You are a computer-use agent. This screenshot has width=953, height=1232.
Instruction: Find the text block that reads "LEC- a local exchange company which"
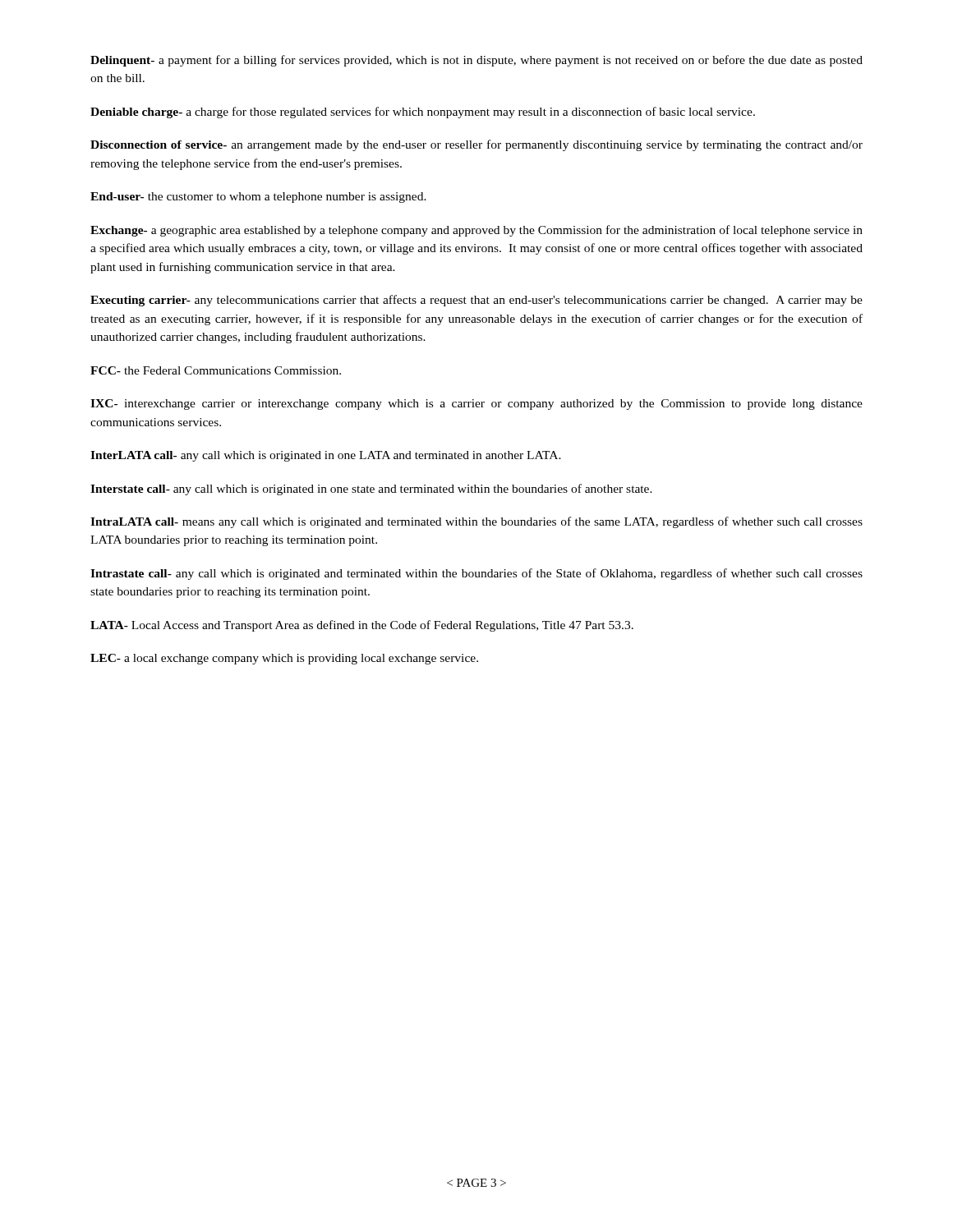pyautogui.click(x=285, y=658)
